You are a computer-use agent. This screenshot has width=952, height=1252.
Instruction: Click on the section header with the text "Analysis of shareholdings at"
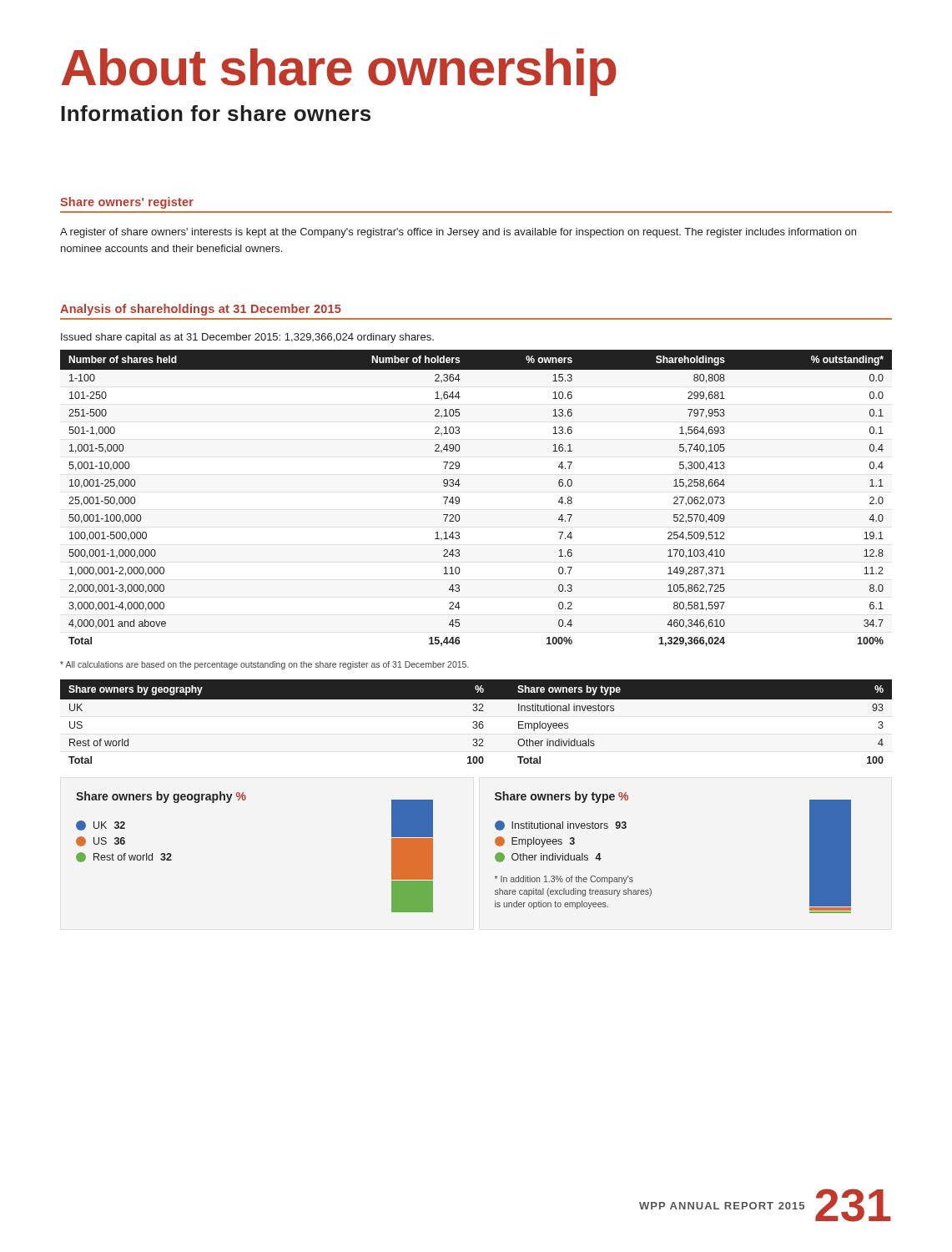point(476,309)
